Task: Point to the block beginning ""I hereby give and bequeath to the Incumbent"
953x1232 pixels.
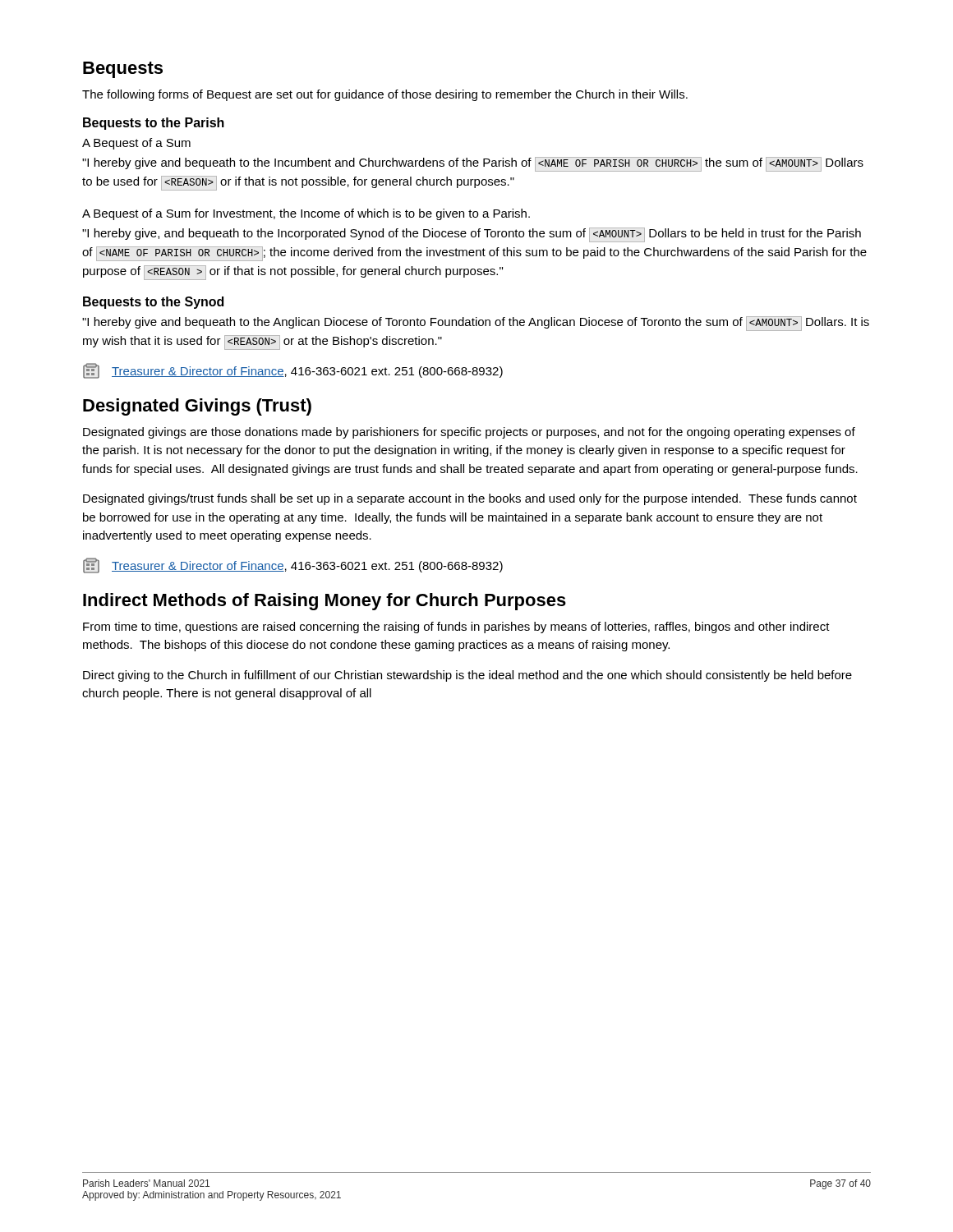Action: (x=473, y=173)
